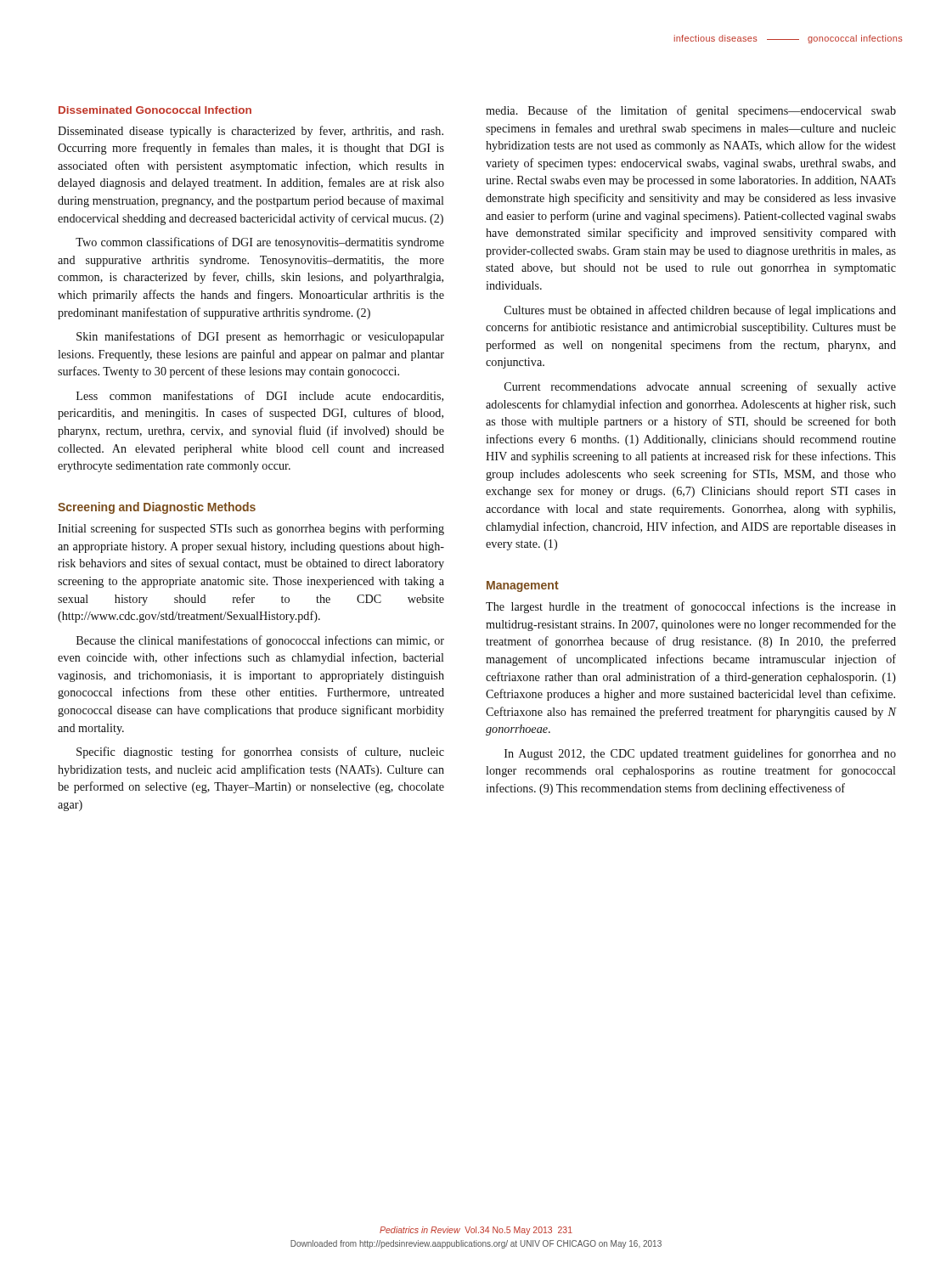Find the text block with the text "Cultures must be"
The width and height of the screenshot is (952, 1274).
point(691,336)
